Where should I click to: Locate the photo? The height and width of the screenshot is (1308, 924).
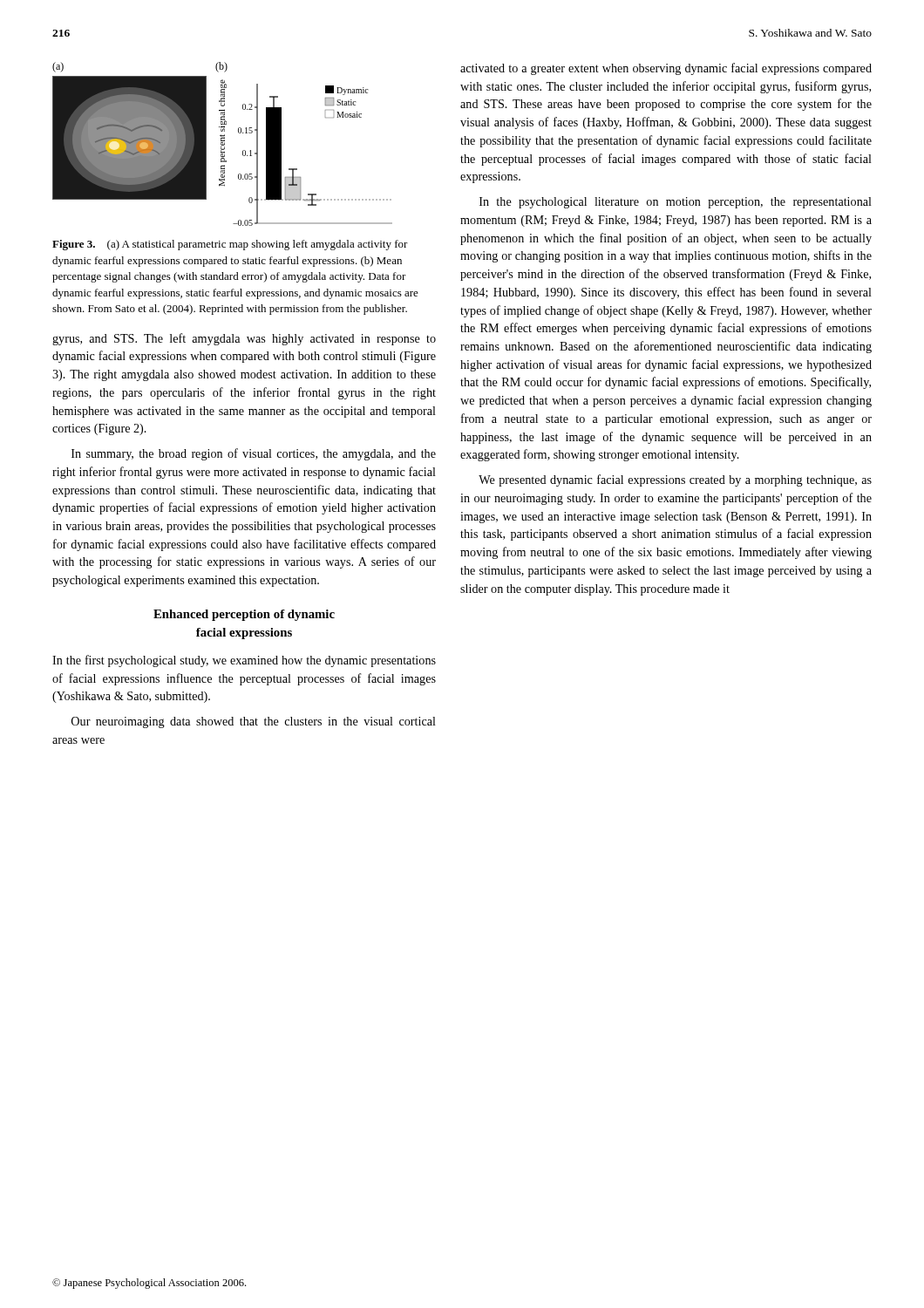pyautogui.click(x=244, y=144)
